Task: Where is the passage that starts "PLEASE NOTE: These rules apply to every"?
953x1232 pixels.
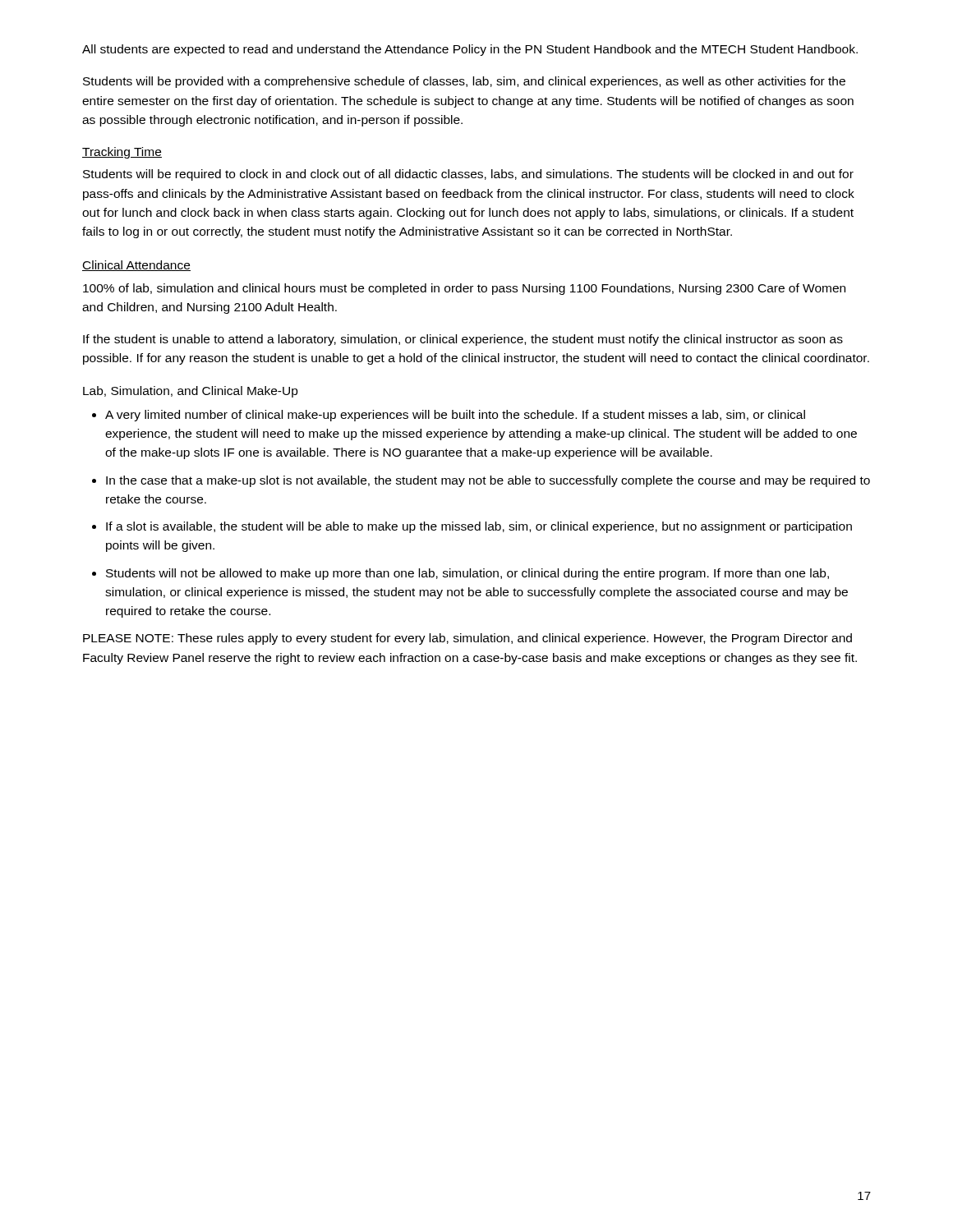Action: (x=470, y=648)
